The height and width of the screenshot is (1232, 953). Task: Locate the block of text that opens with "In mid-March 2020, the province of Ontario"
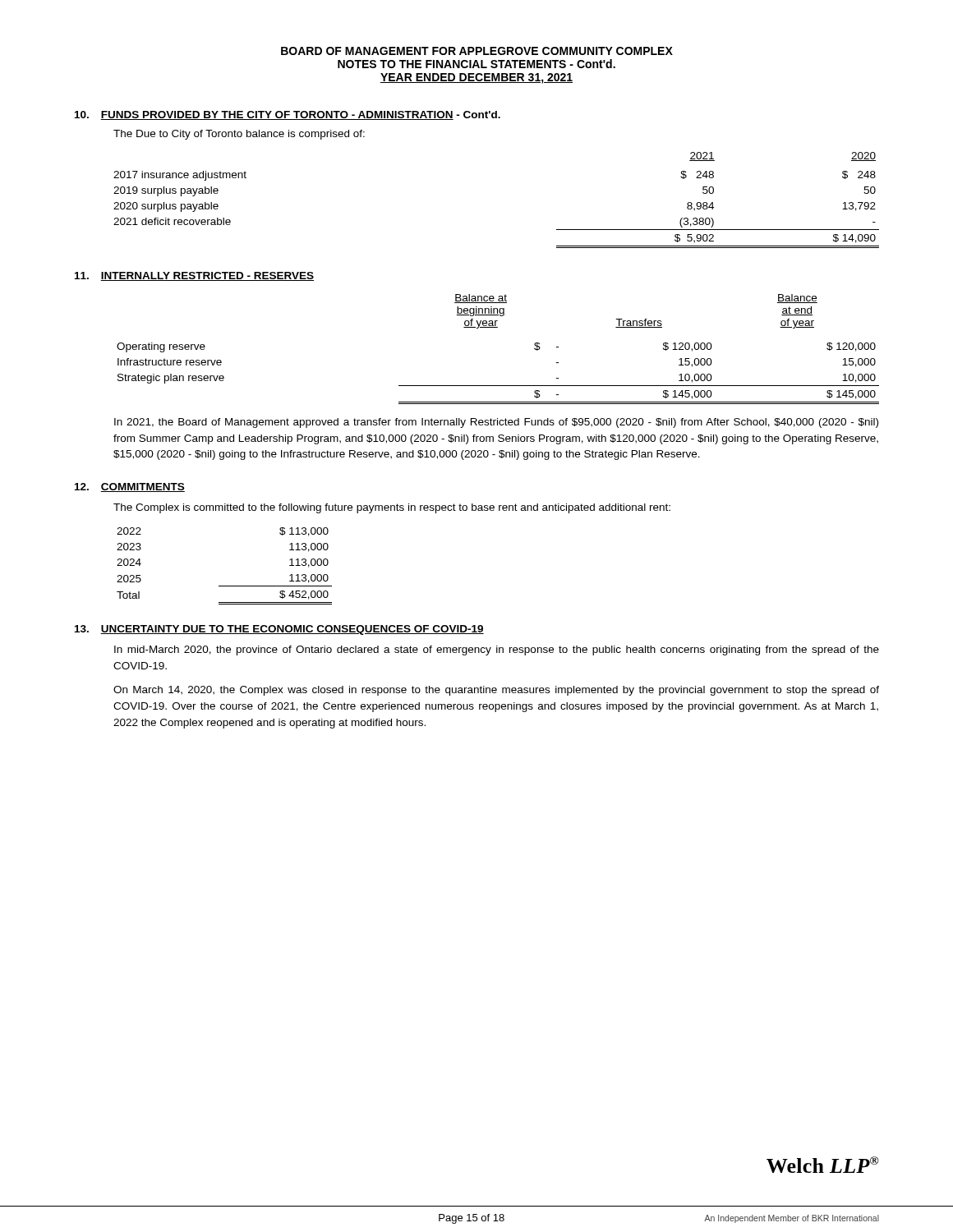[x=496, y=658]
